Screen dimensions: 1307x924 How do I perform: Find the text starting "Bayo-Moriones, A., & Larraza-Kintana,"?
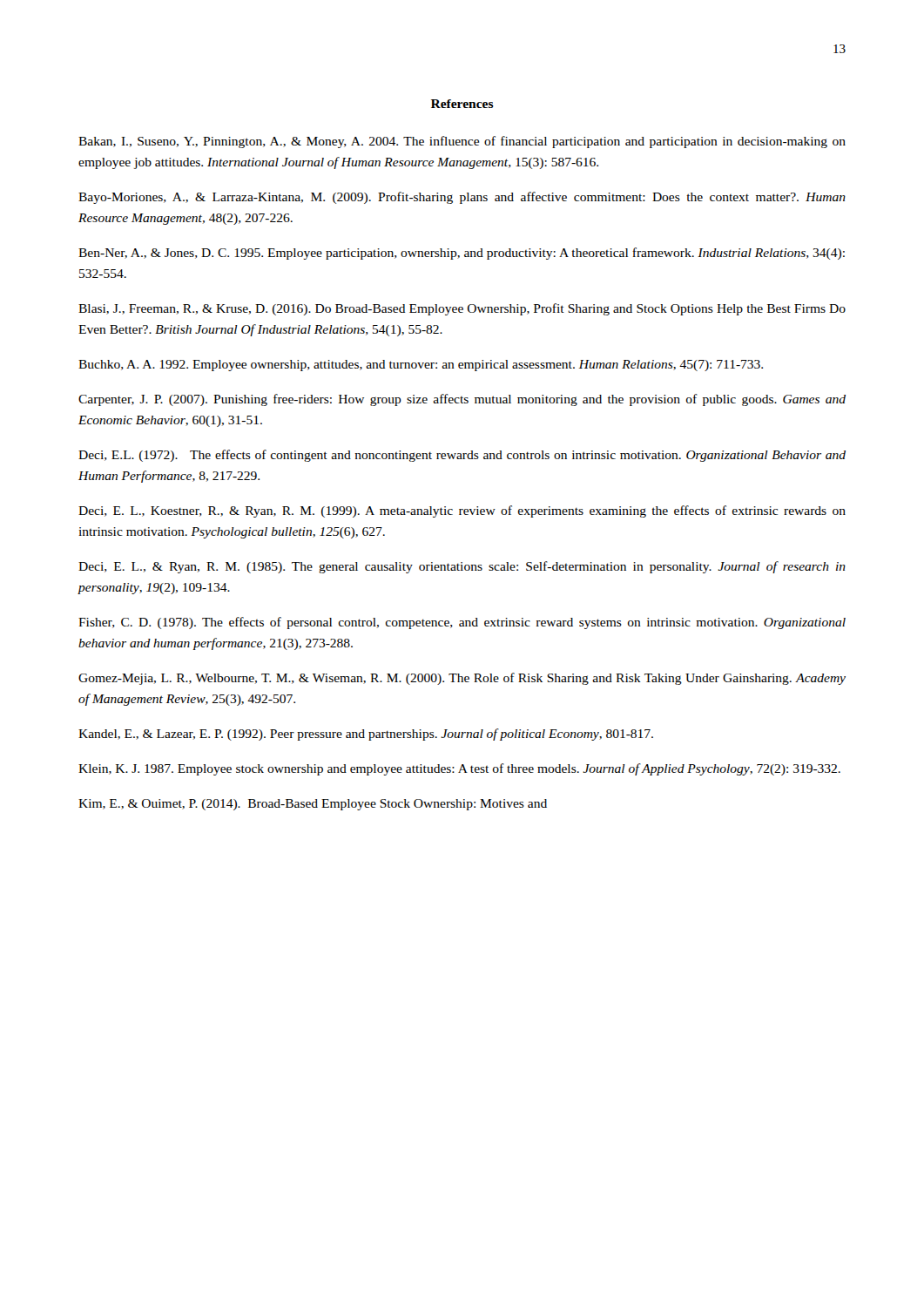(462, 207)
